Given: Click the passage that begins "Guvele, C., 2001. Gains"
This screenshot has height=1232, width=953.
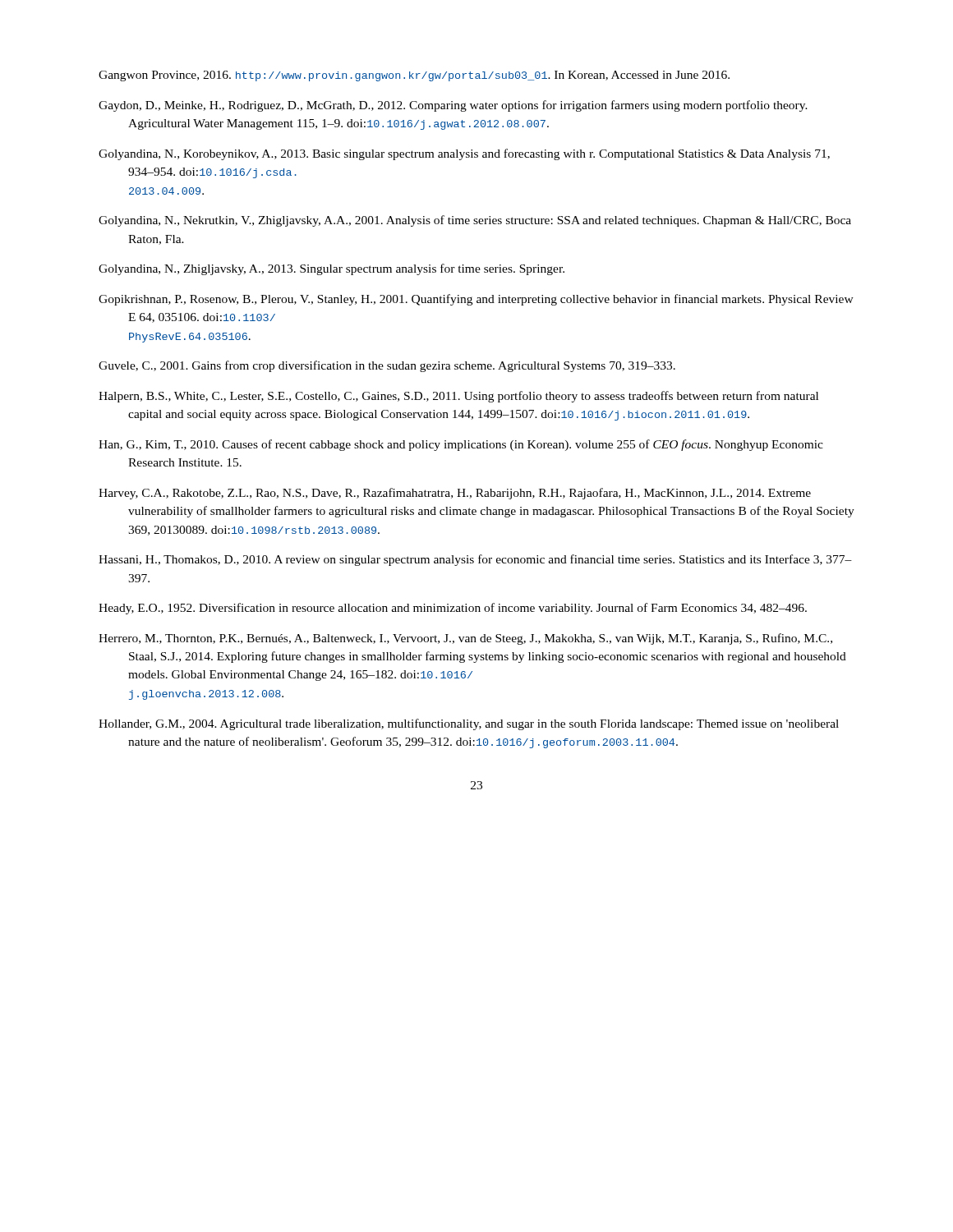Looking at the screenshot, I should point(387,365).
